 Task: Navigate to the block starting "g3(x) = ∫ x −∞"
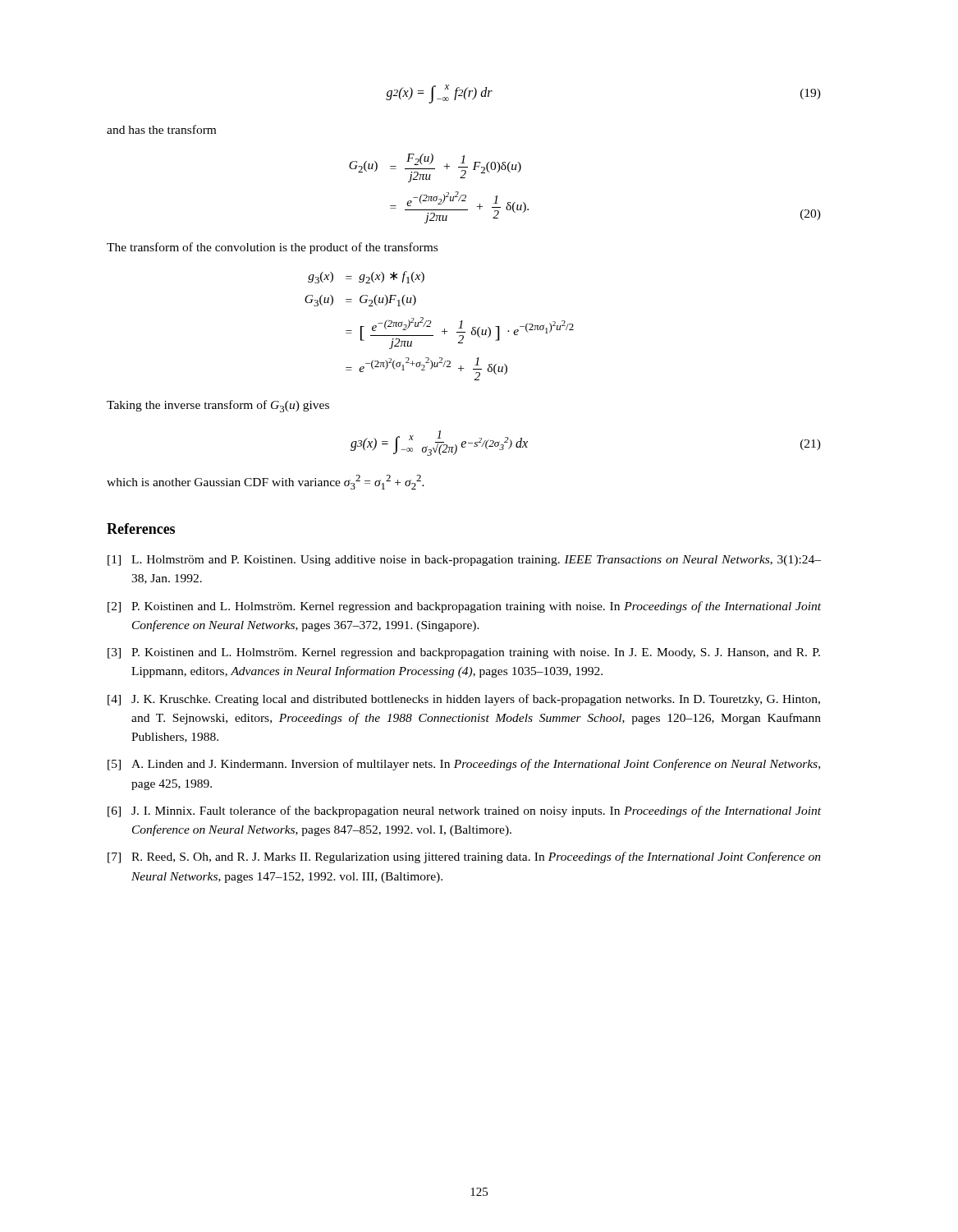464,443
